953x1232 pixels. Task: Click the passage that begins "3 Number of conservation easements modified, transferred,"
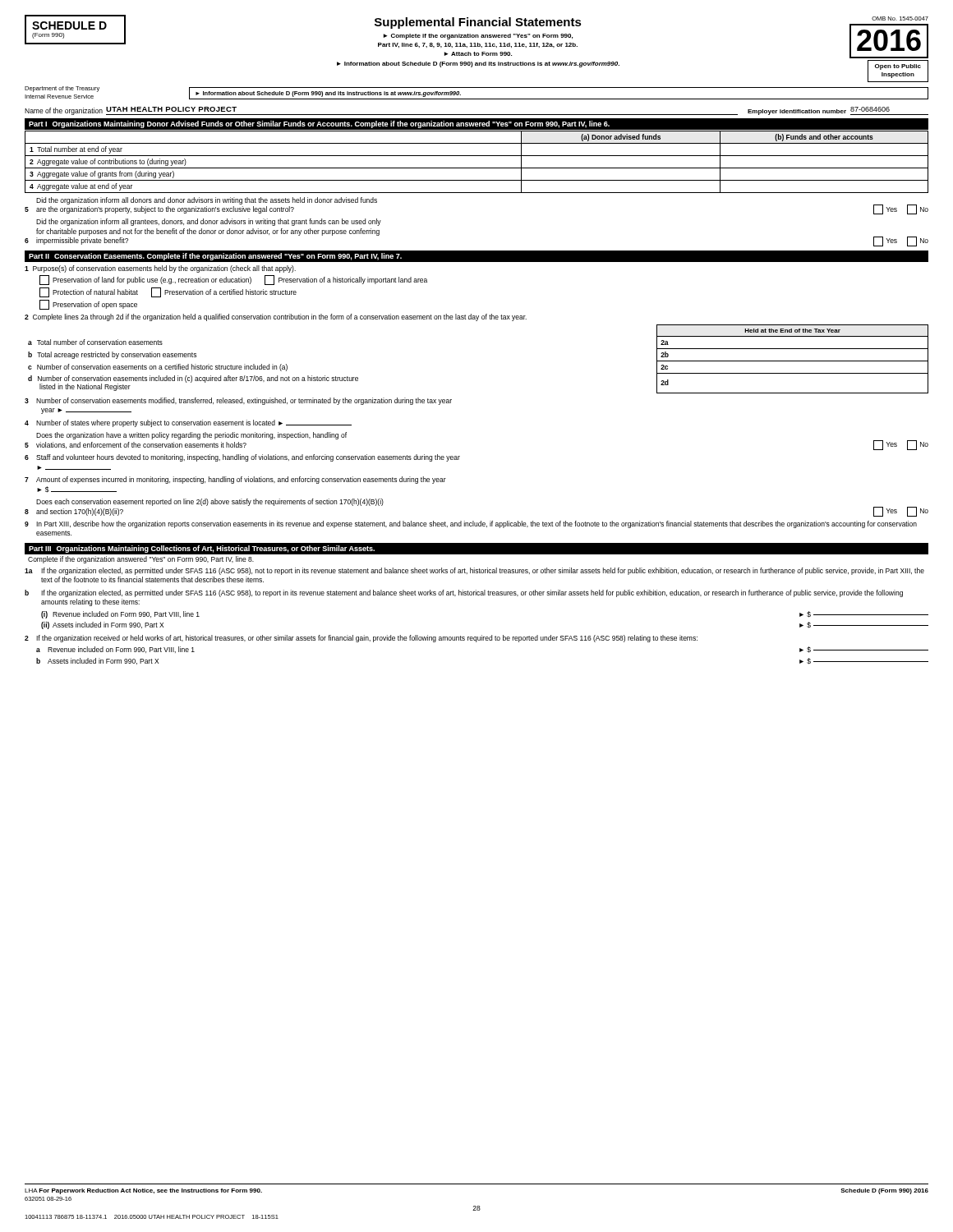tap(238, 401)
